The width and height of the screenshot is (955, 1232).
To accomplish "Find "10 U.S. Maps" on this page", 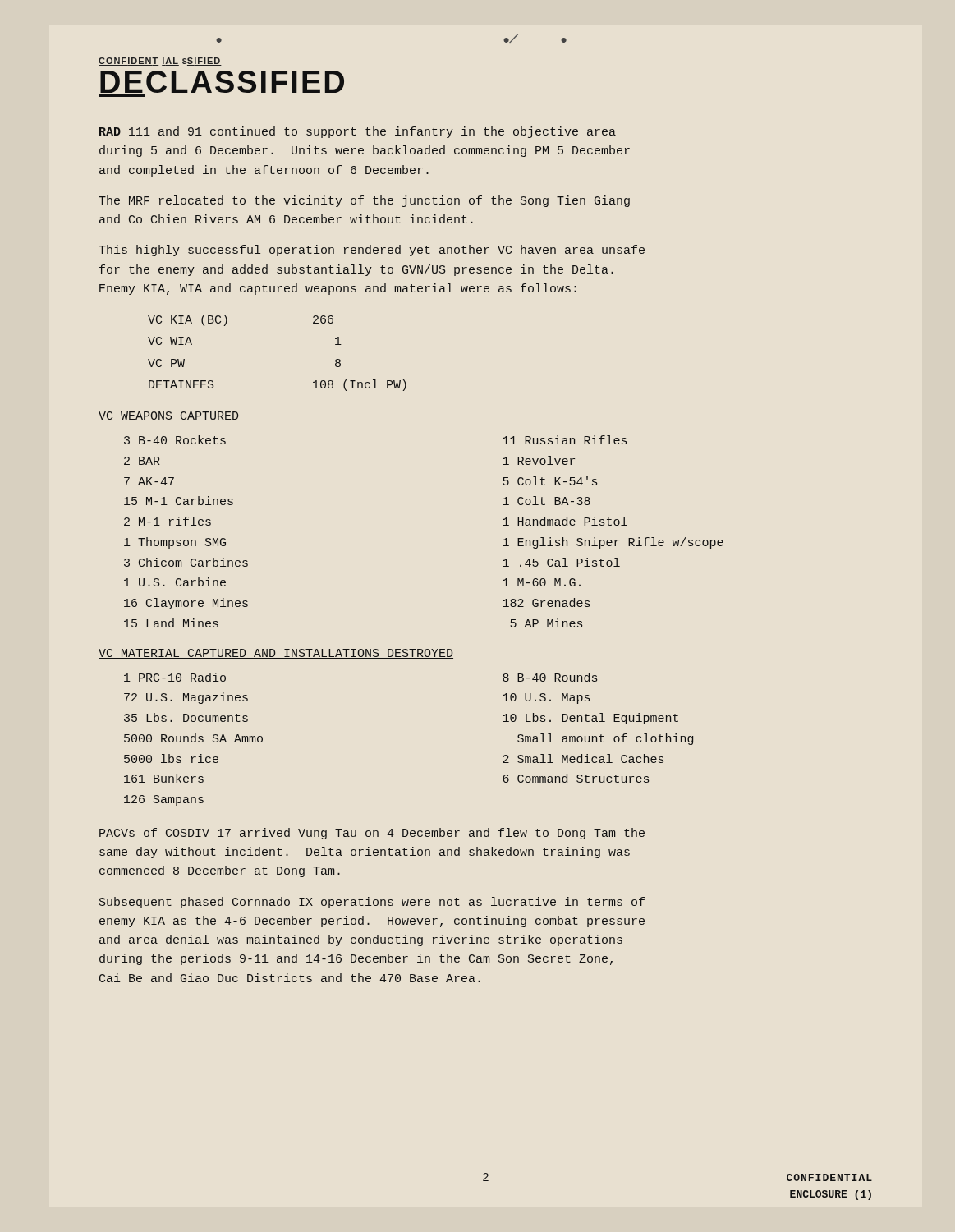I will coord(546,699).
